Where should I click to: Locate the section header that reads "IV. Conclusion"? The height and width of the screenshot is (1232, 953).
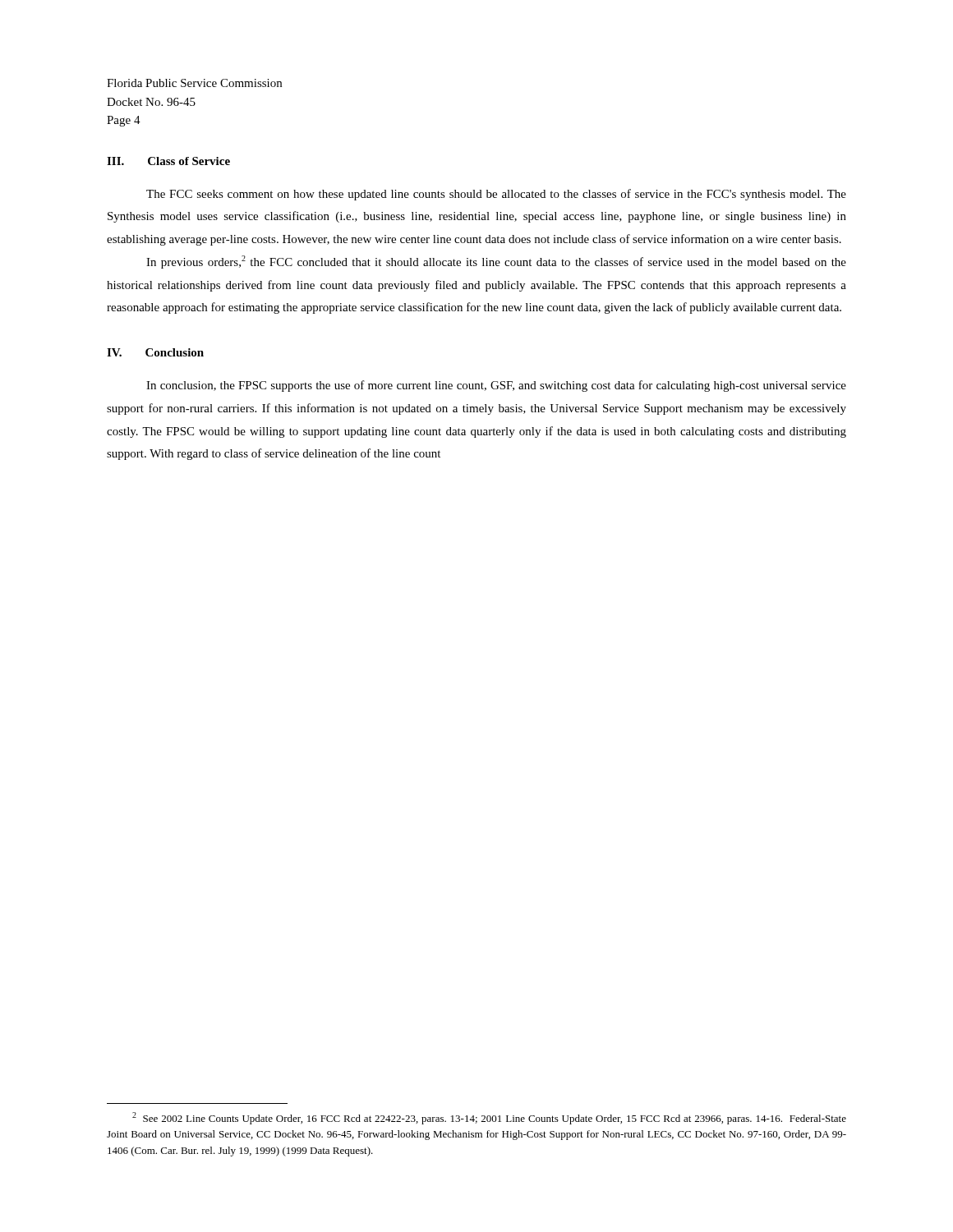coord(155,353)
